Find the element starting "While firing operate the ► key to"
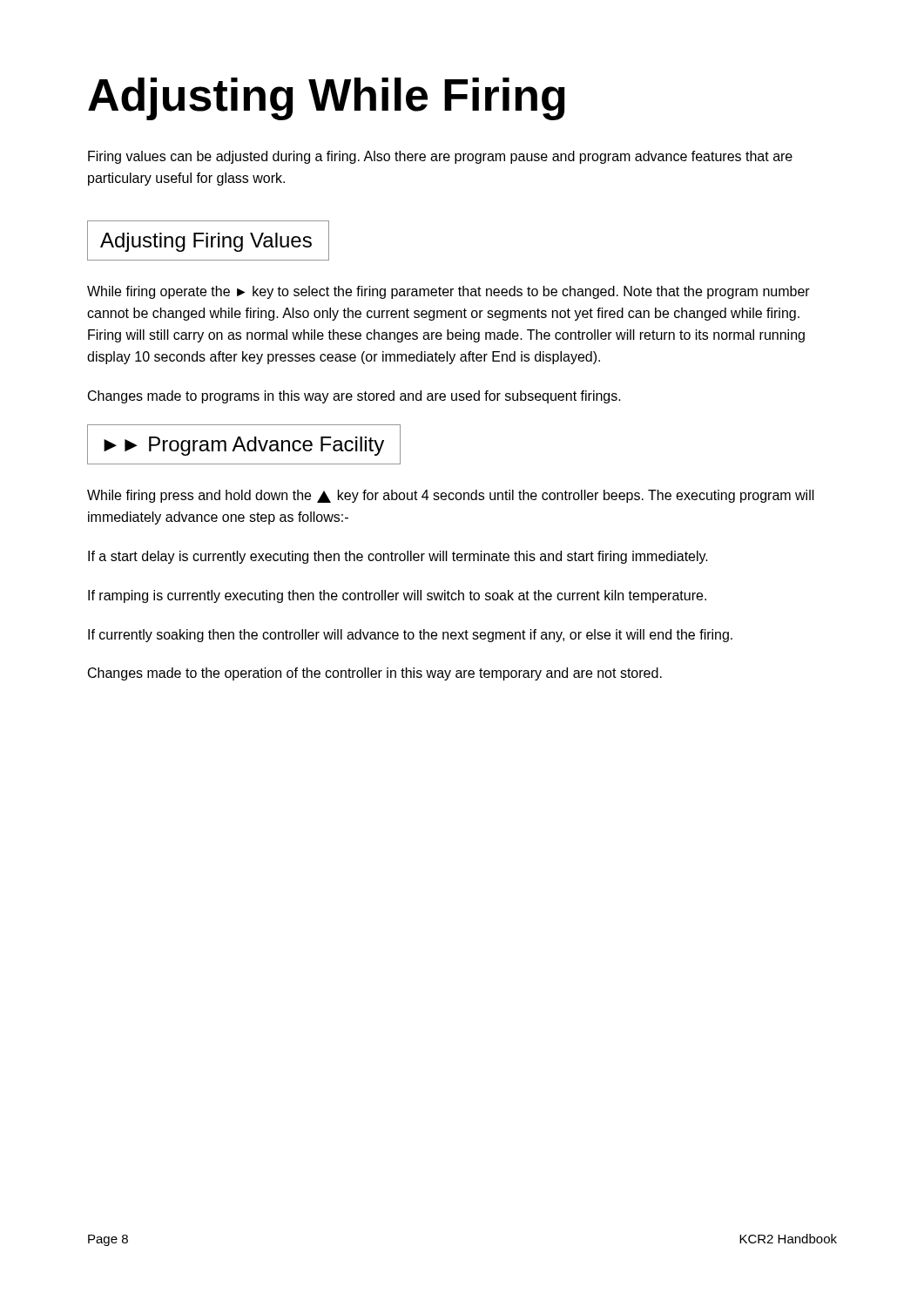Screen dimensions: 1307x924 pyautogui.click(x=462, y=325)
